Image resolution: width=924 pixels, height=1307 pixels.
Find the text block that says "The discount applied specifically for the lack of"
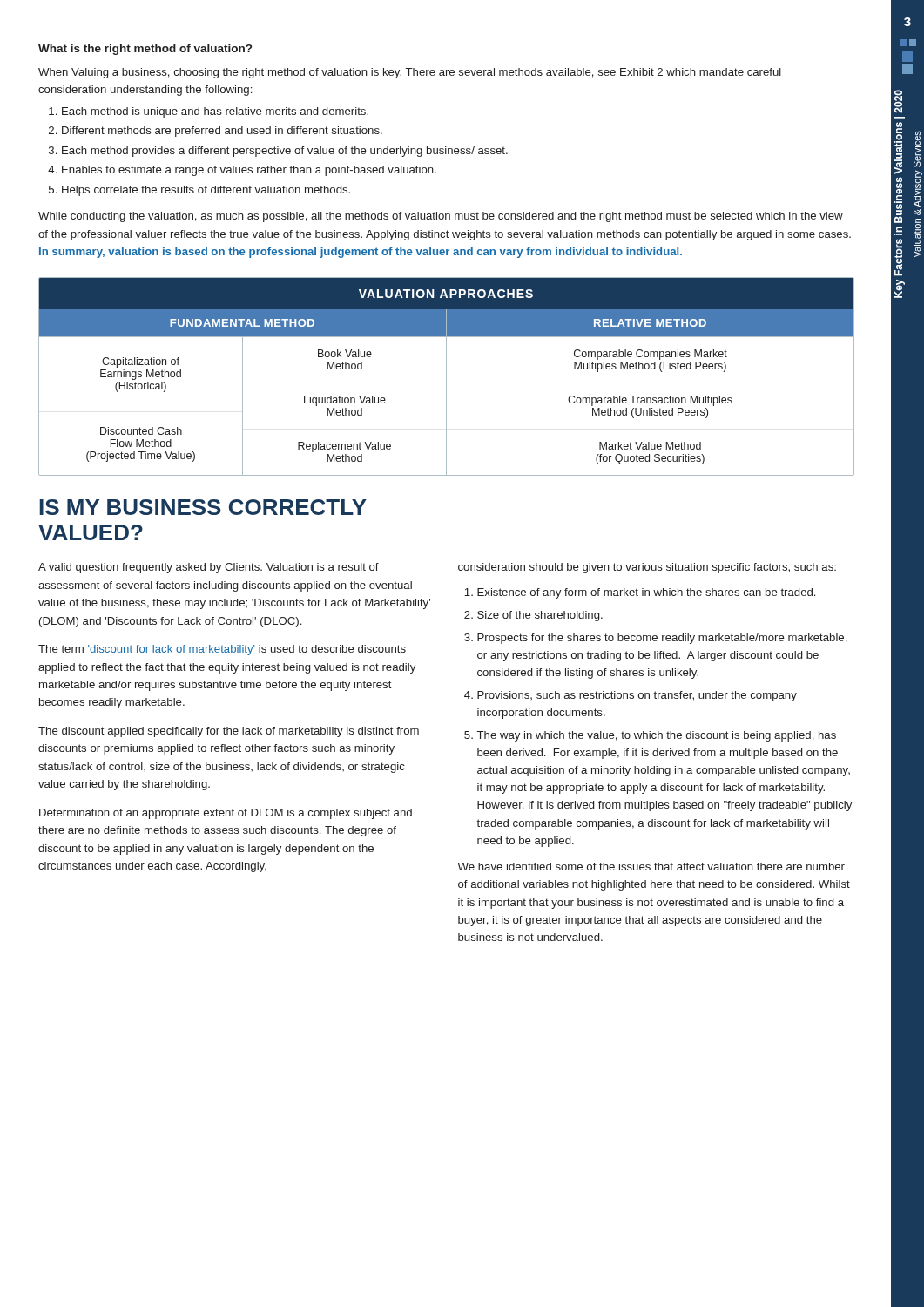[x=229, y=757]
